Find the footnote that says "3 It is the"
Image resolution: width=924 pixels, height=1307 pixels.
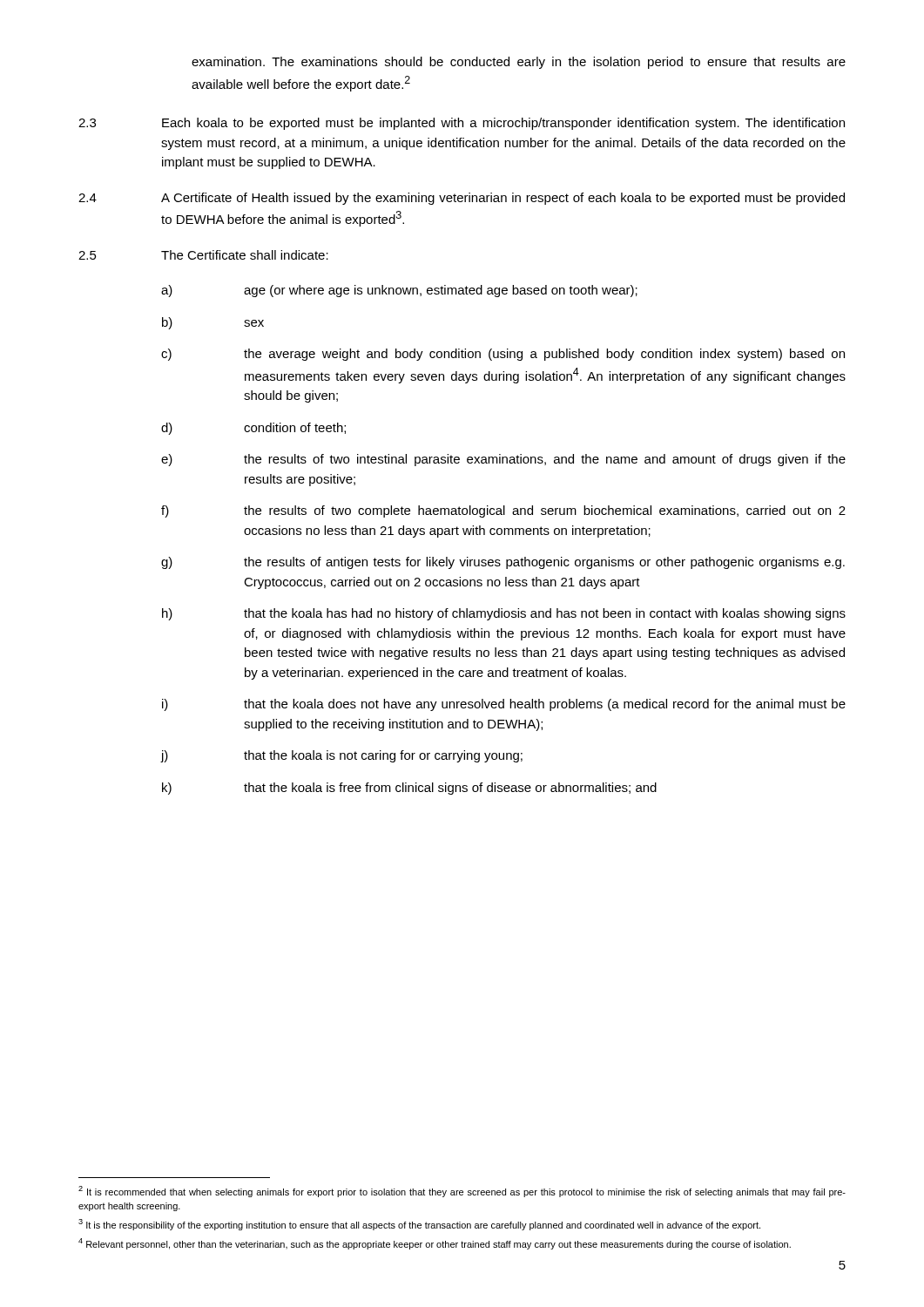click(x=420, y=1224)
